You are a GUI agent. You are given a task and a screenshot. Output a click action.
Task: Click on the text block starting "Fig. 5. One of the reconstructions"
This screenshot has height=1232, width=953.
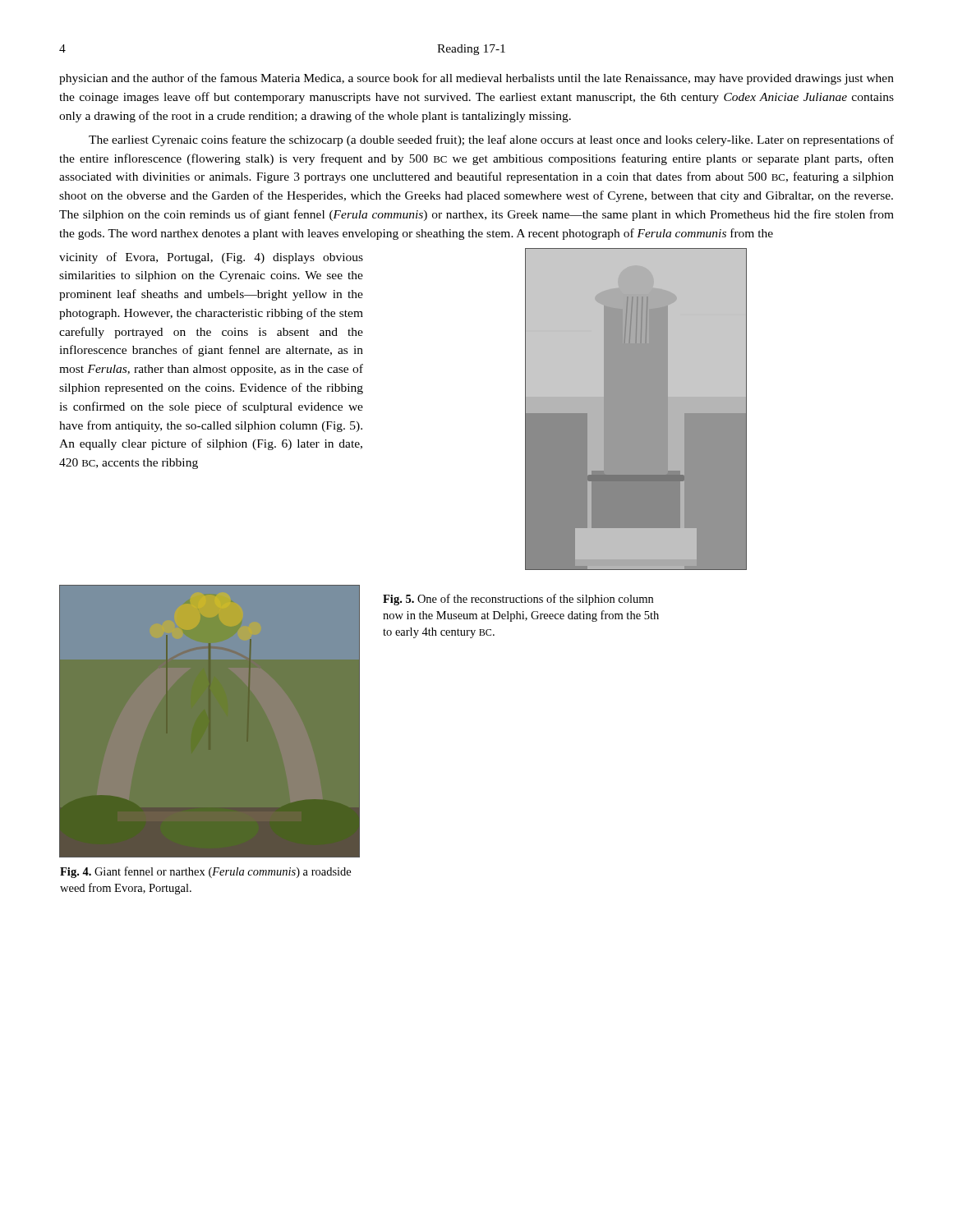(x=521, y=615)
